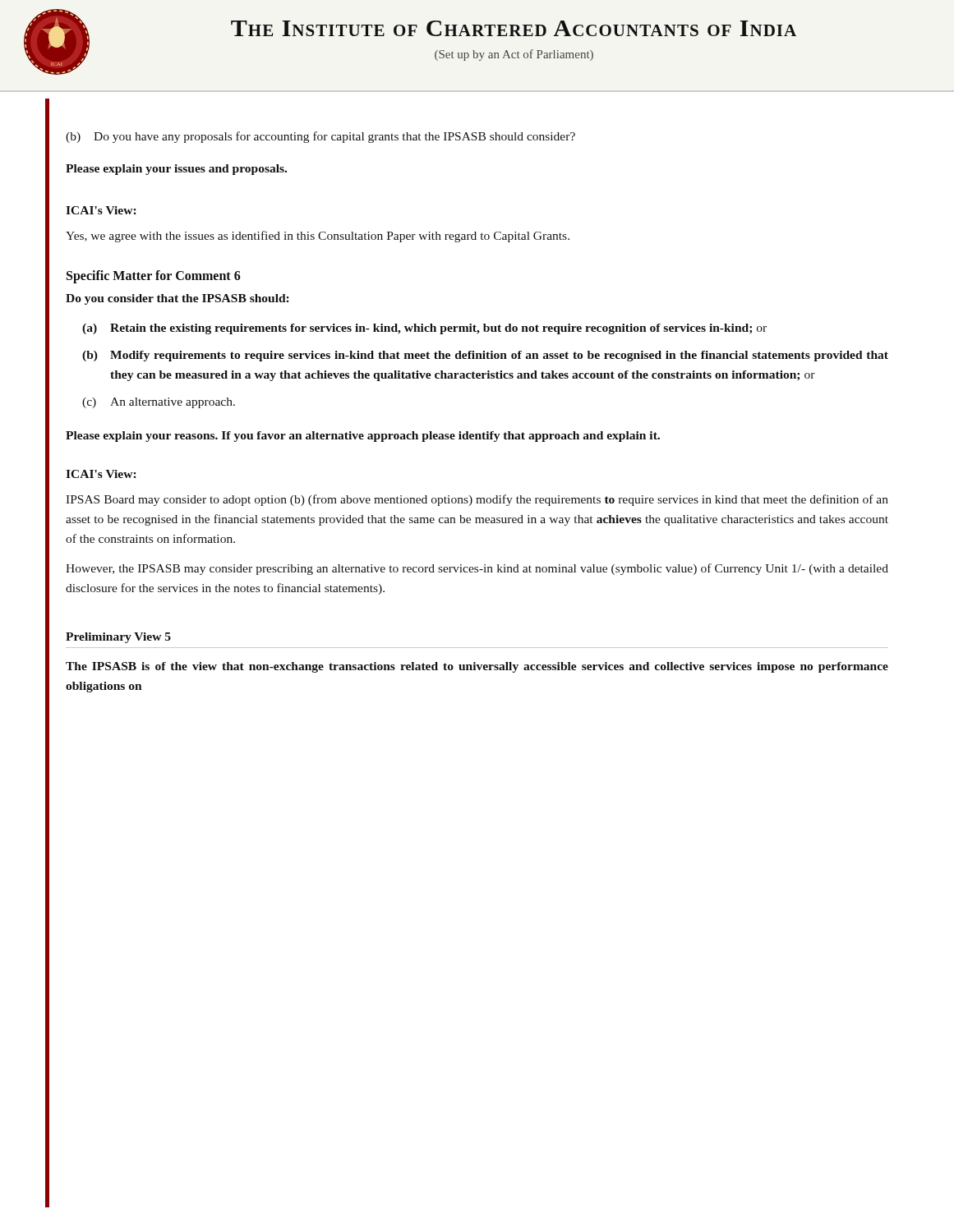Viewport: 954px width, 1232px height.
Task: Point to the text block starting "(a) Retain the existing requirements for services in-"
Action: (424, 328)
